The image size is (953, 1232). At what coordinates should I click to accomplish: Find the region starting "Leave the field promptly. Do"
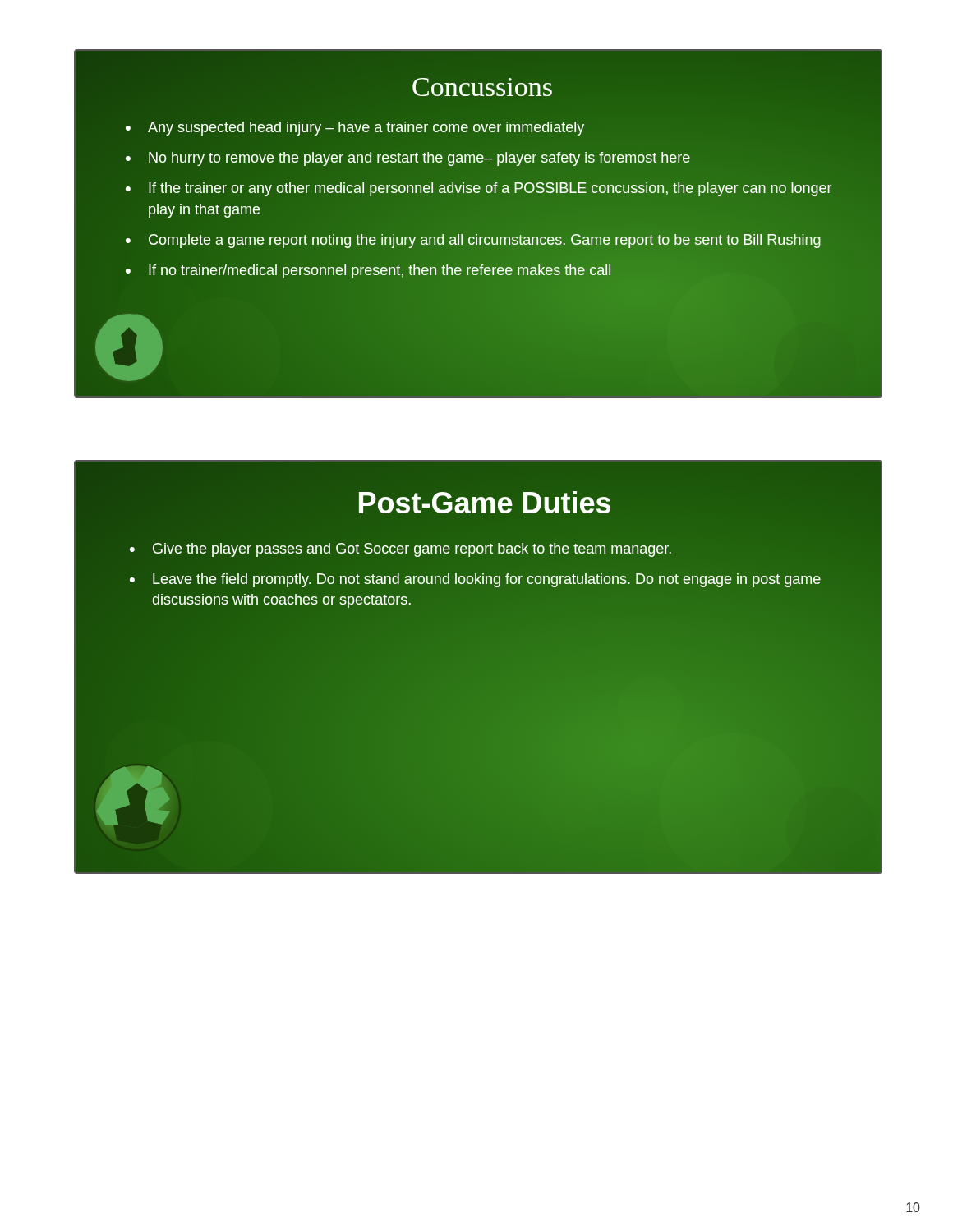pos(486,590)
